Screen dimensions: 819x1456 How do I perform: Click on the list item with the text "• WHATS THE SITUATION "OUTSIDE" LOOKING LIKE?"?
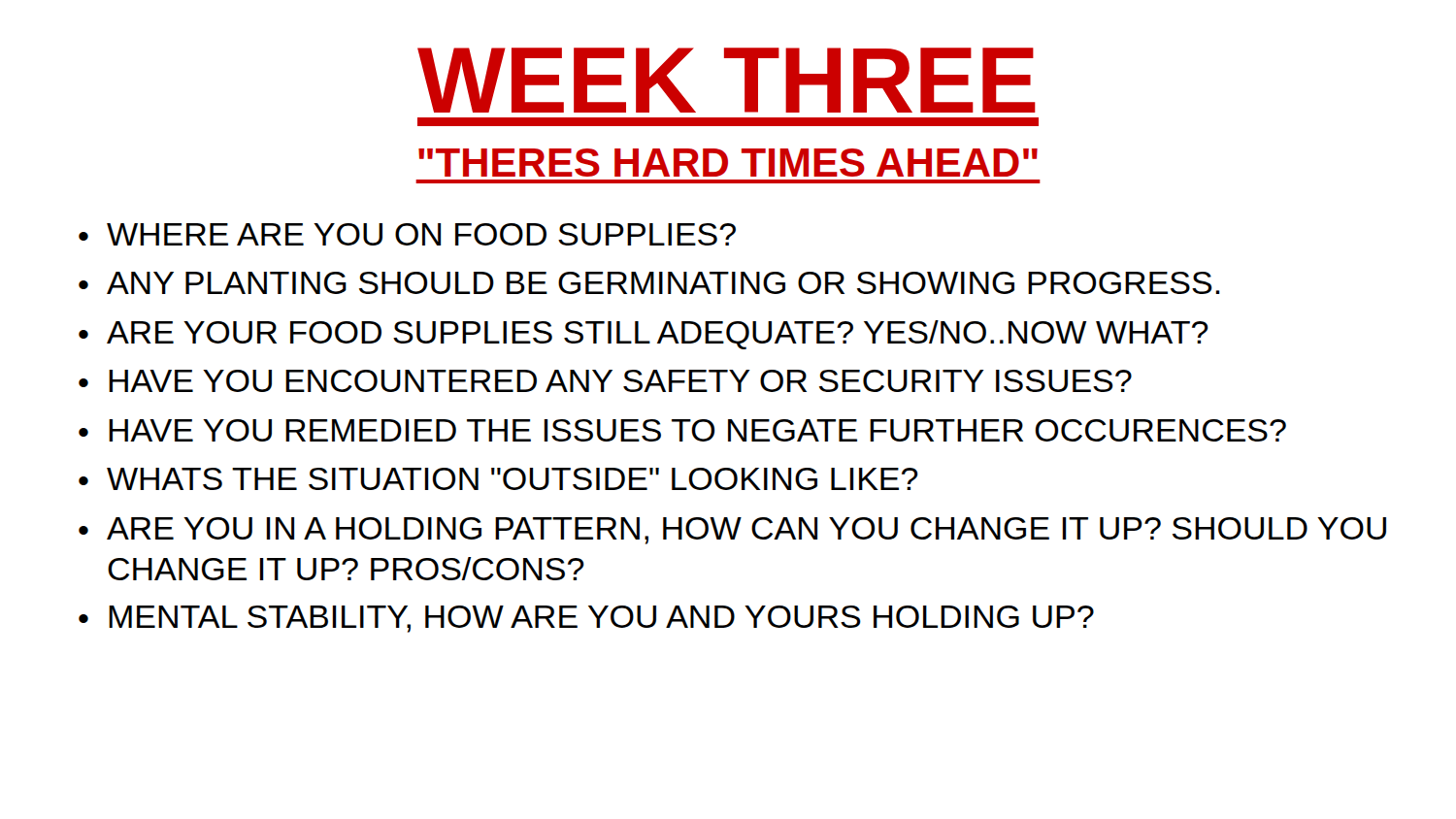(498, 480)
